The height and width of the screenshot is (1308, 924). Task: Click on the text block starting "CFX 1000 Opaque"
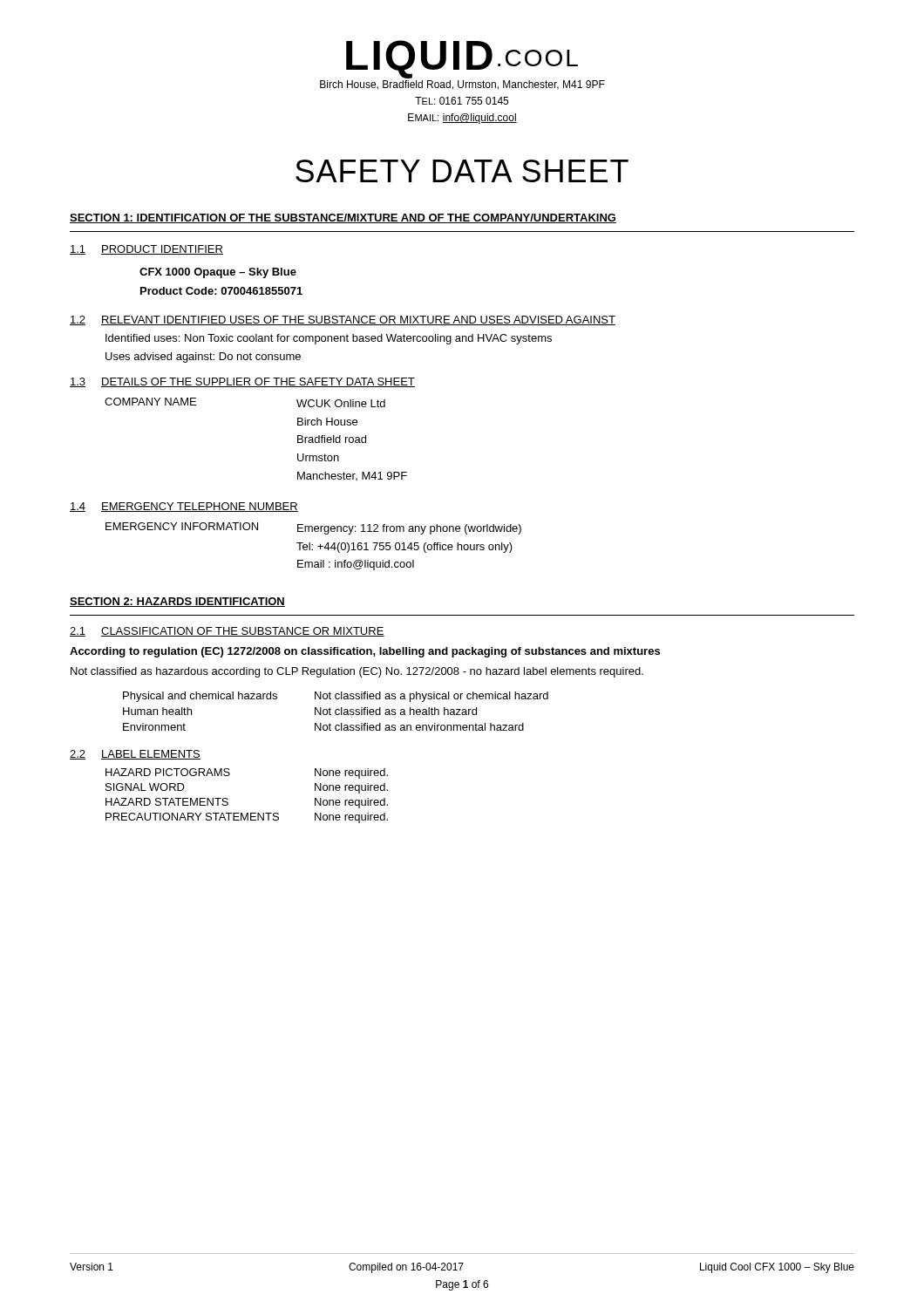coord(221,281)
